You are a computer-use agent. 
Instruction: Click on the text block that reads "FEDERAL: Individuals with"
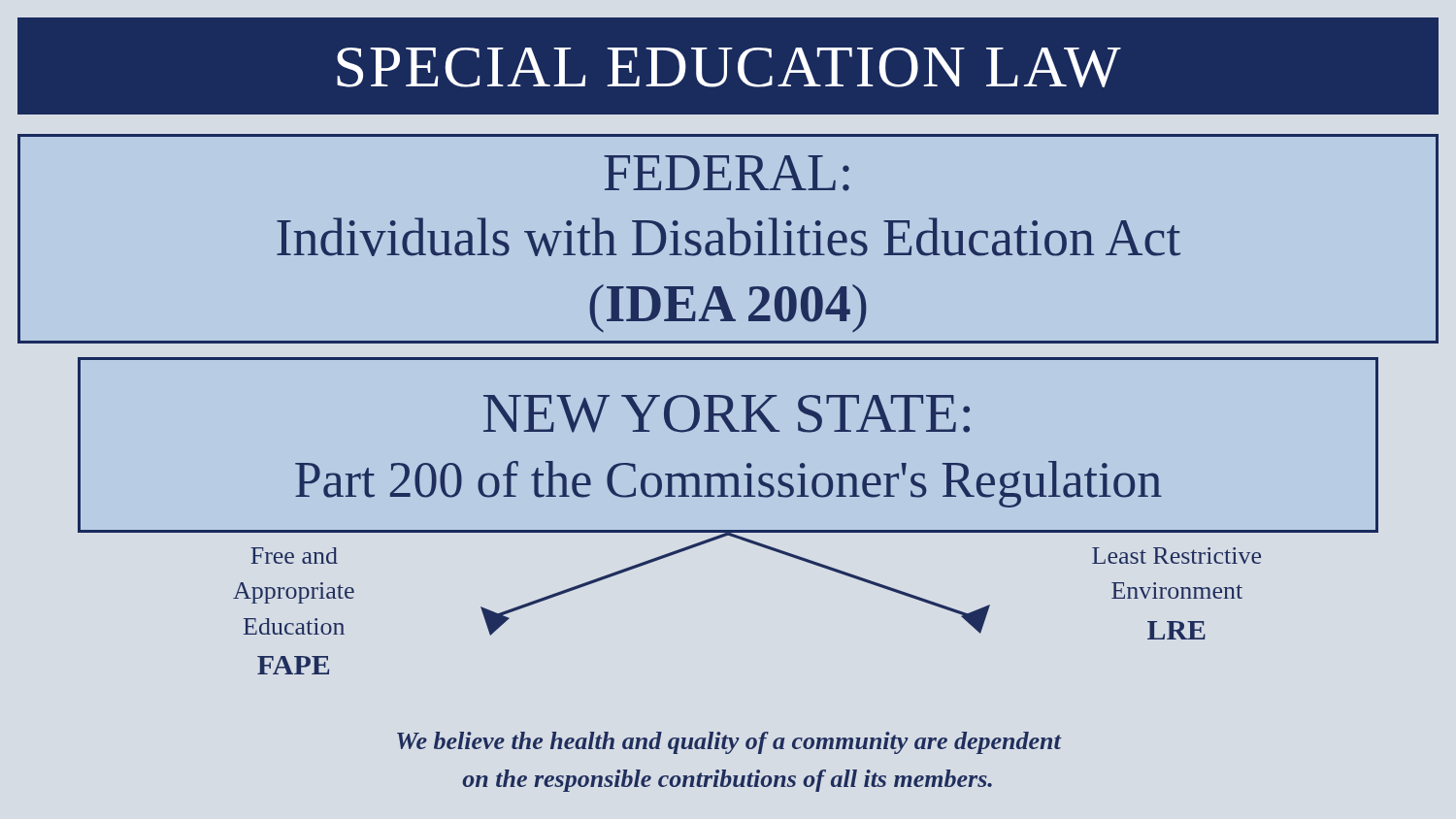pos(728,239)
